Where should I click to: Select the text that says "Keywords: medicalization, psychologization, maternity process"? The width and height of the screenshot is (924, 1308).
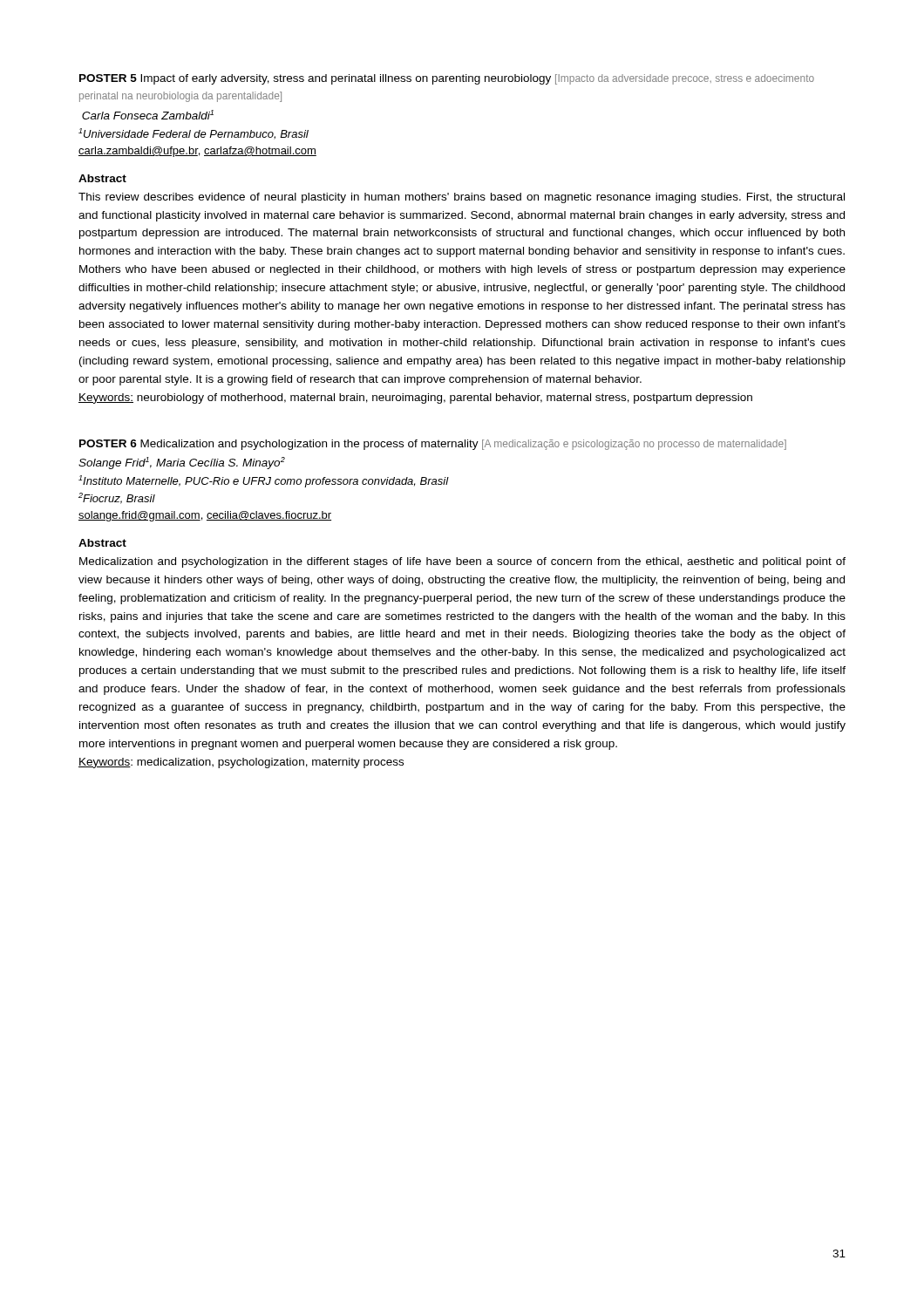[x=241, y=762]
